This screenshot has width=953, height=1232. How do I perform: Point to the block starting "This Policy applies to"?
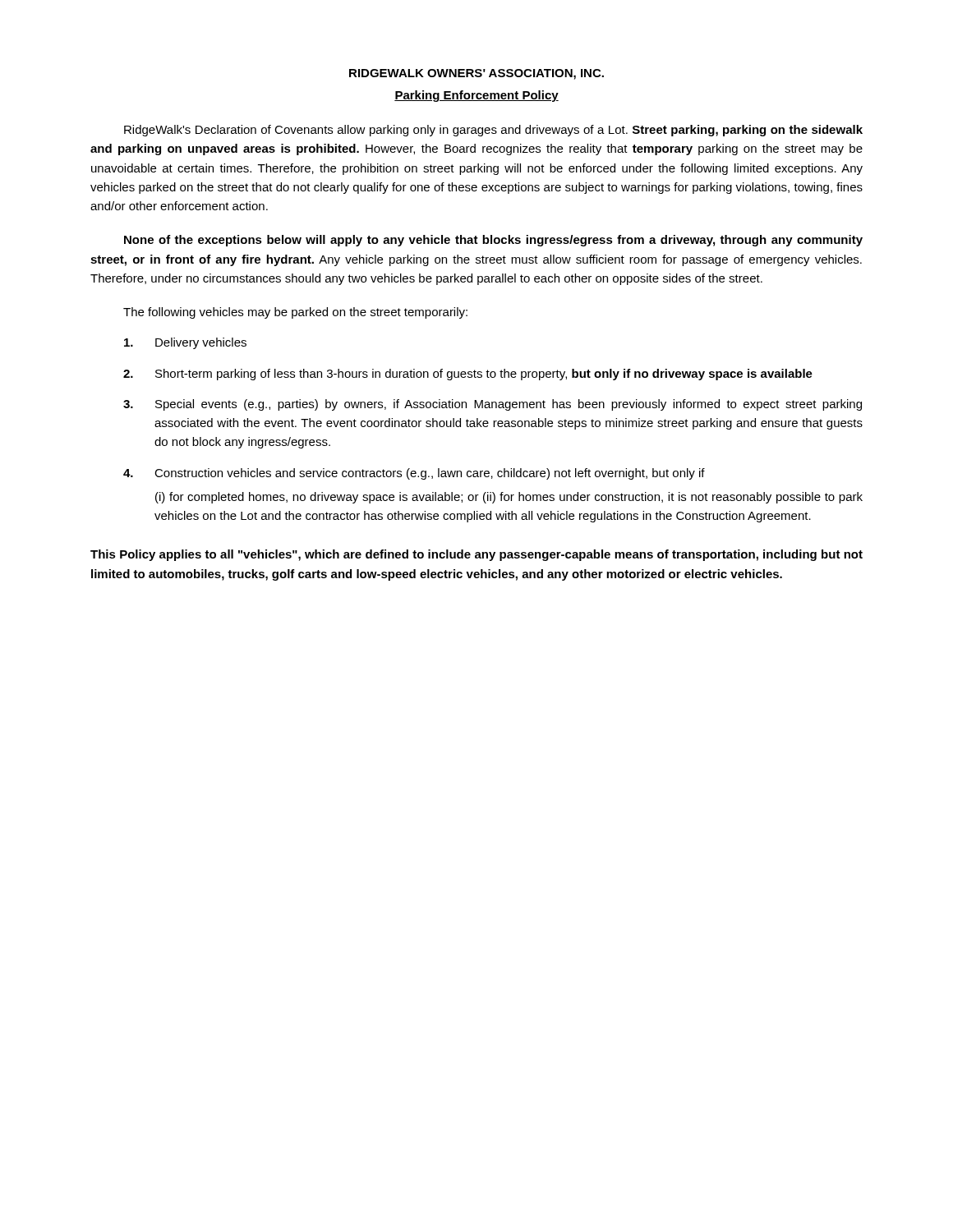click(x=476, y=564)
